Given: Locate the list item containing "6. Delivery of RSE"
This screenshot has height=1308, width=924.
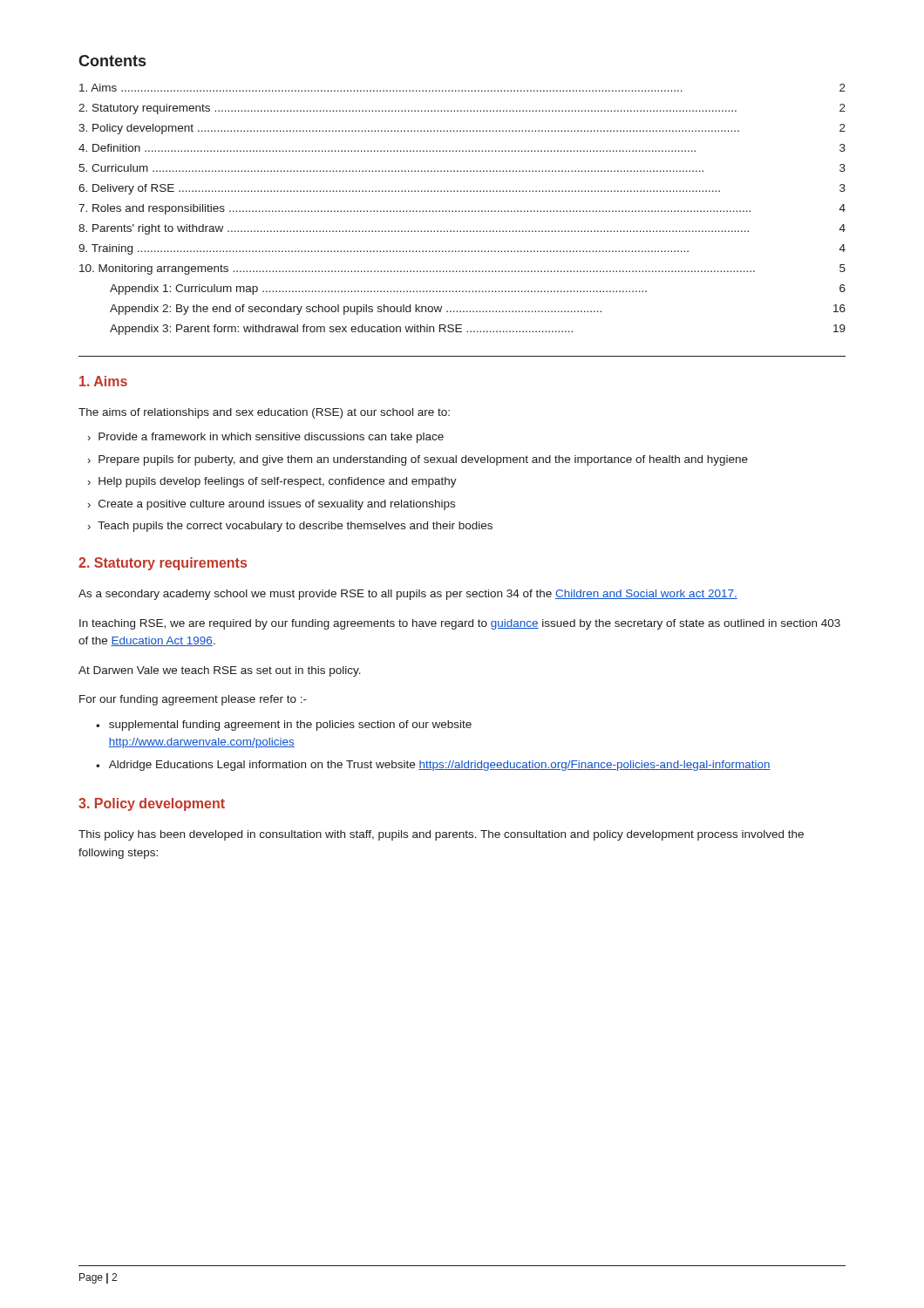Looking at the screenshot, I should click(462, 188).
